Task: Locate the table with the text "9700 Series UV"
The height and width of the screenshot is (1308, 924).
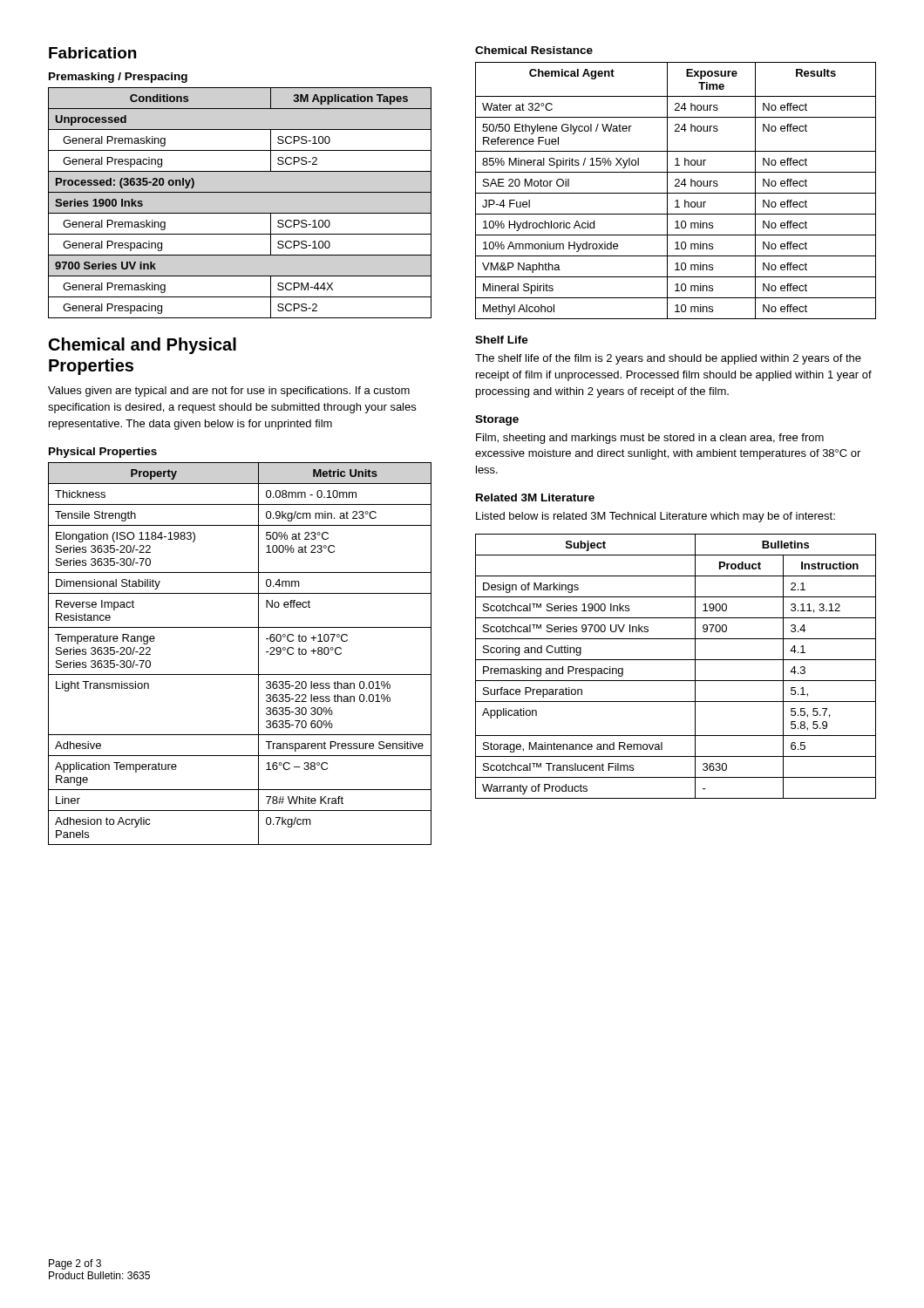Action: pos(240,203)
